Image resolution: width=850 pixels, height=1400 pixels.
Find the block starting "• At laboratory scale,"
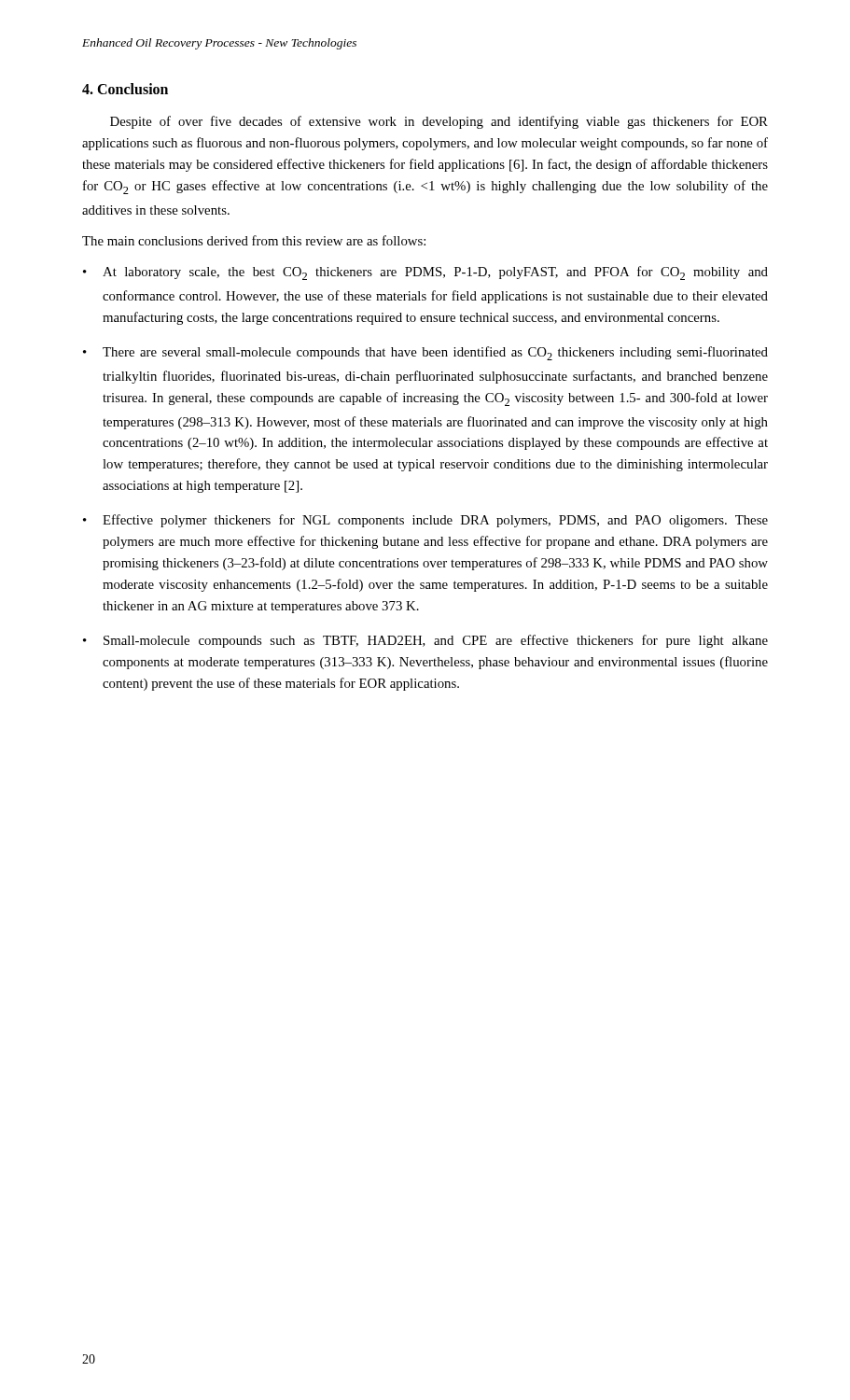(x=425, y=295)
